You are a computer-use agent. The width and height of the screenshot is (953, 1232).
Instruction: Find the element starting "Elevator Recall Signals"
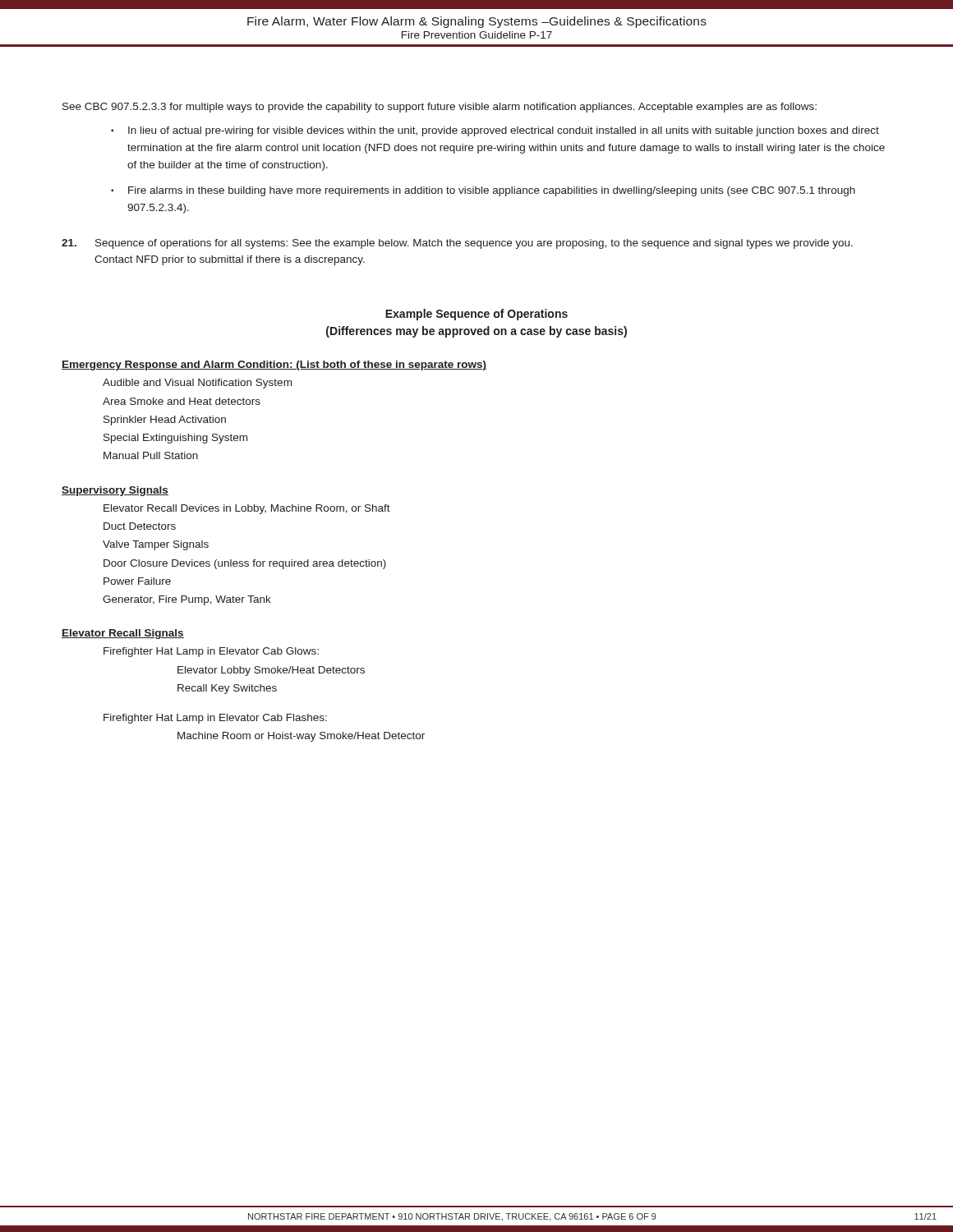pyautogui.click(x=123, y=633)
